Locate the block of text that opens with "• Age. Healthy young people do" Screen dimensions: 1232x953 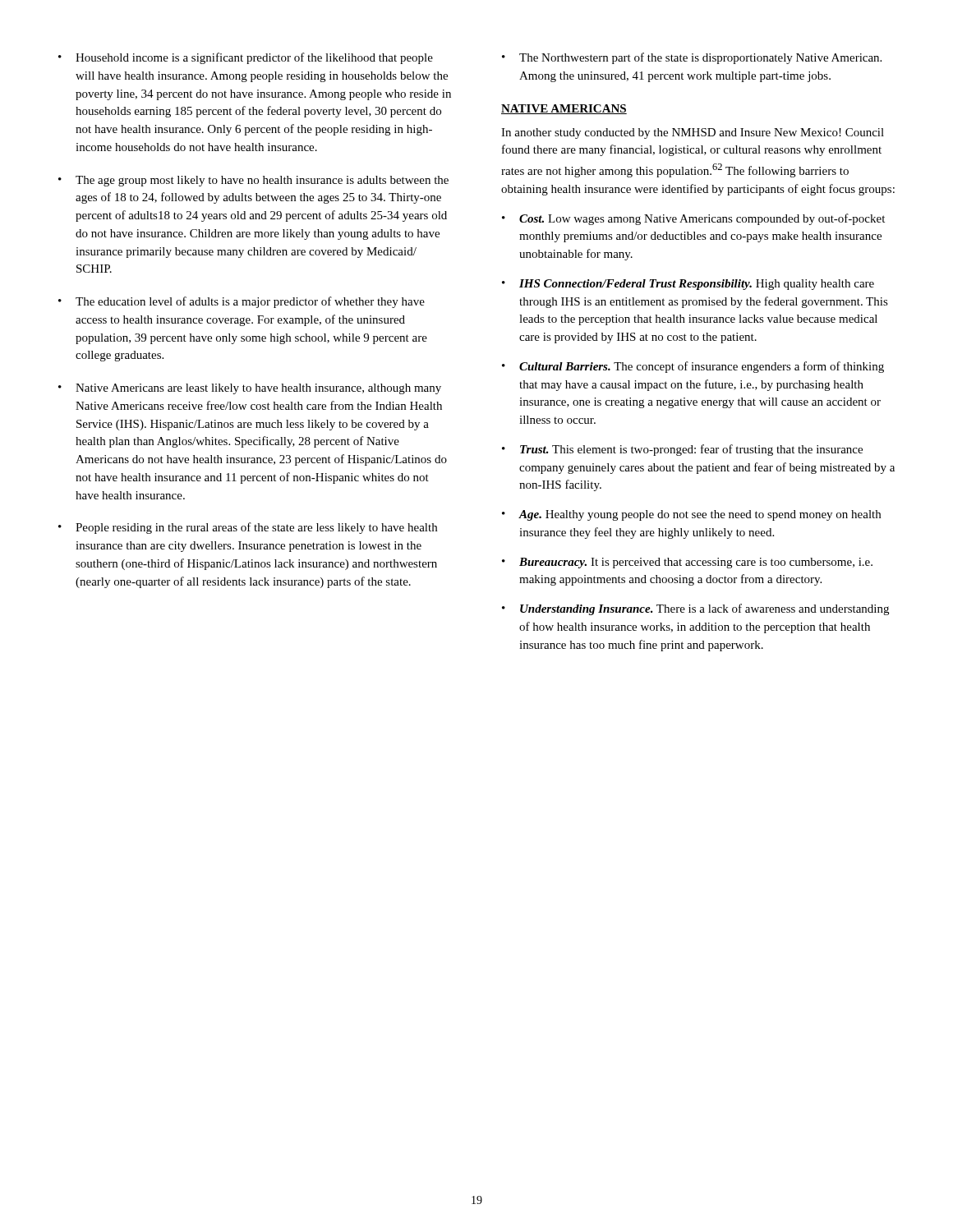(x=698, y=524)
